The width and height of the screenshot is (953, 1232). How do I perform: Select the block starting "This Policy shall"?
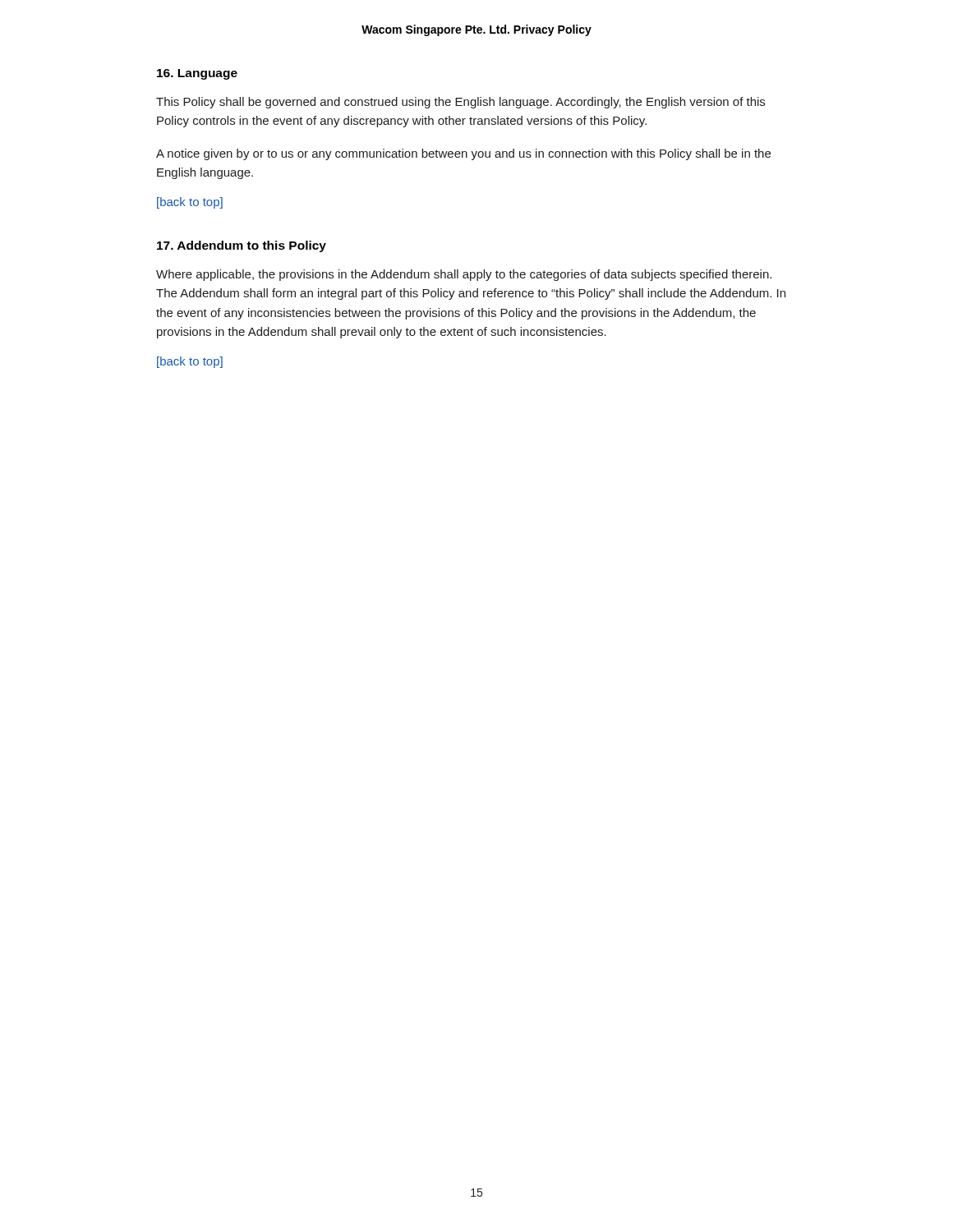[x=461, y=111]
